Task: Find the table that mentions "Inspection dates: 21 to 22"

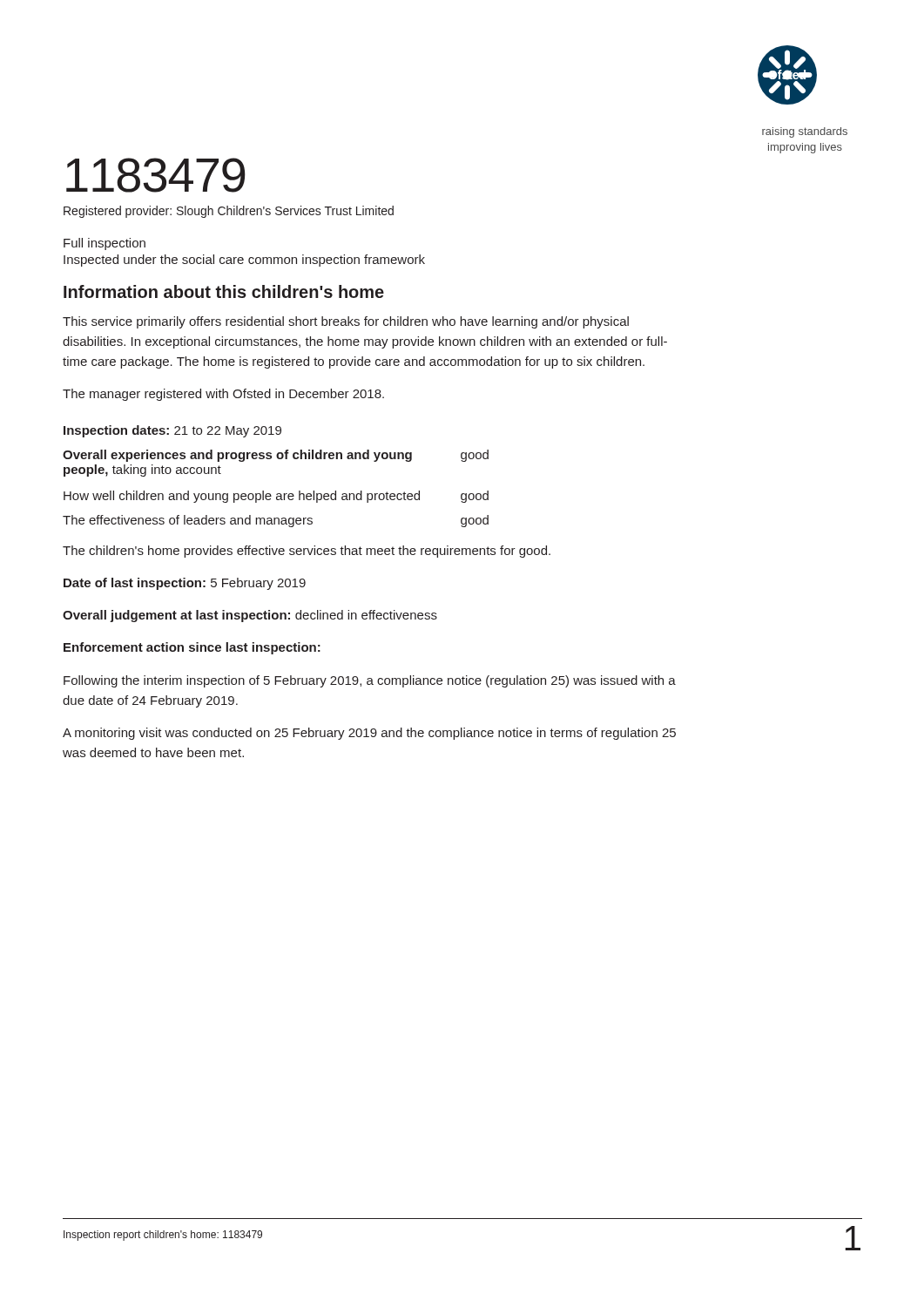Action: [376, 475]
